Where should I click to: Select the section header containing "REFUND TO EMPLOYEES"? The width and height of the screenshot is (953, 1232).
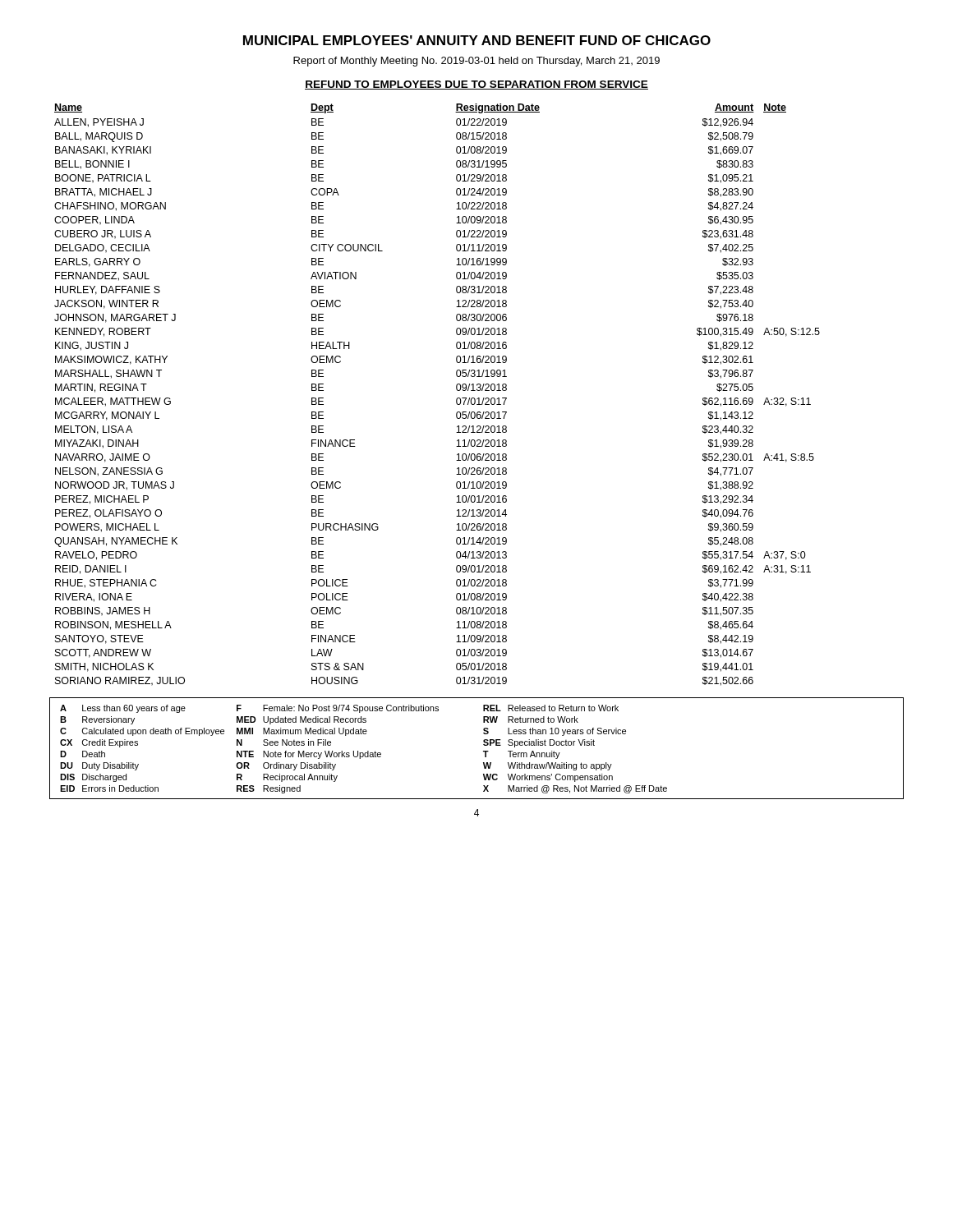[476, 84]
